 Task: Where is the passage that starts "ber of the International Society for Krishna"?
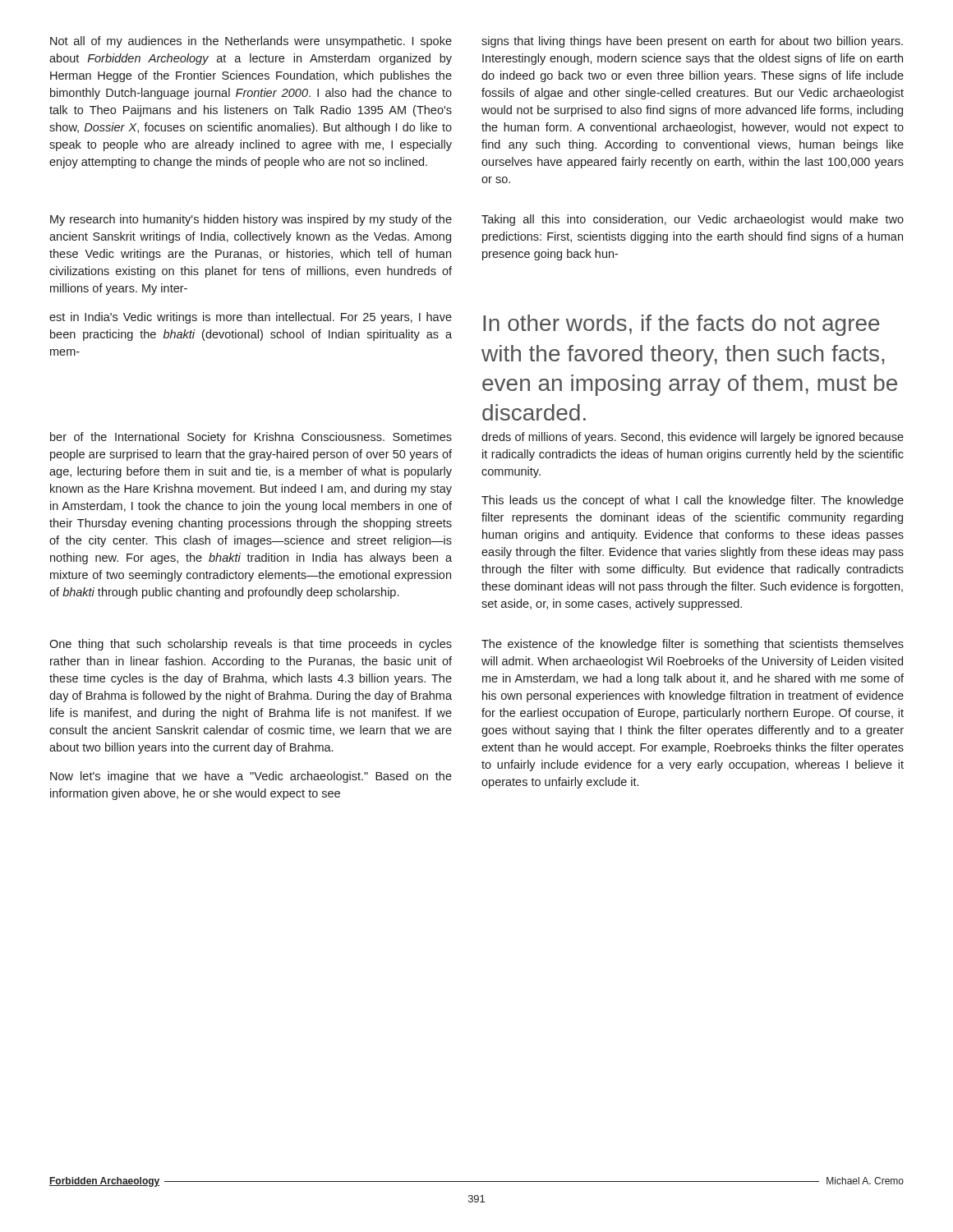coord(251,515)
